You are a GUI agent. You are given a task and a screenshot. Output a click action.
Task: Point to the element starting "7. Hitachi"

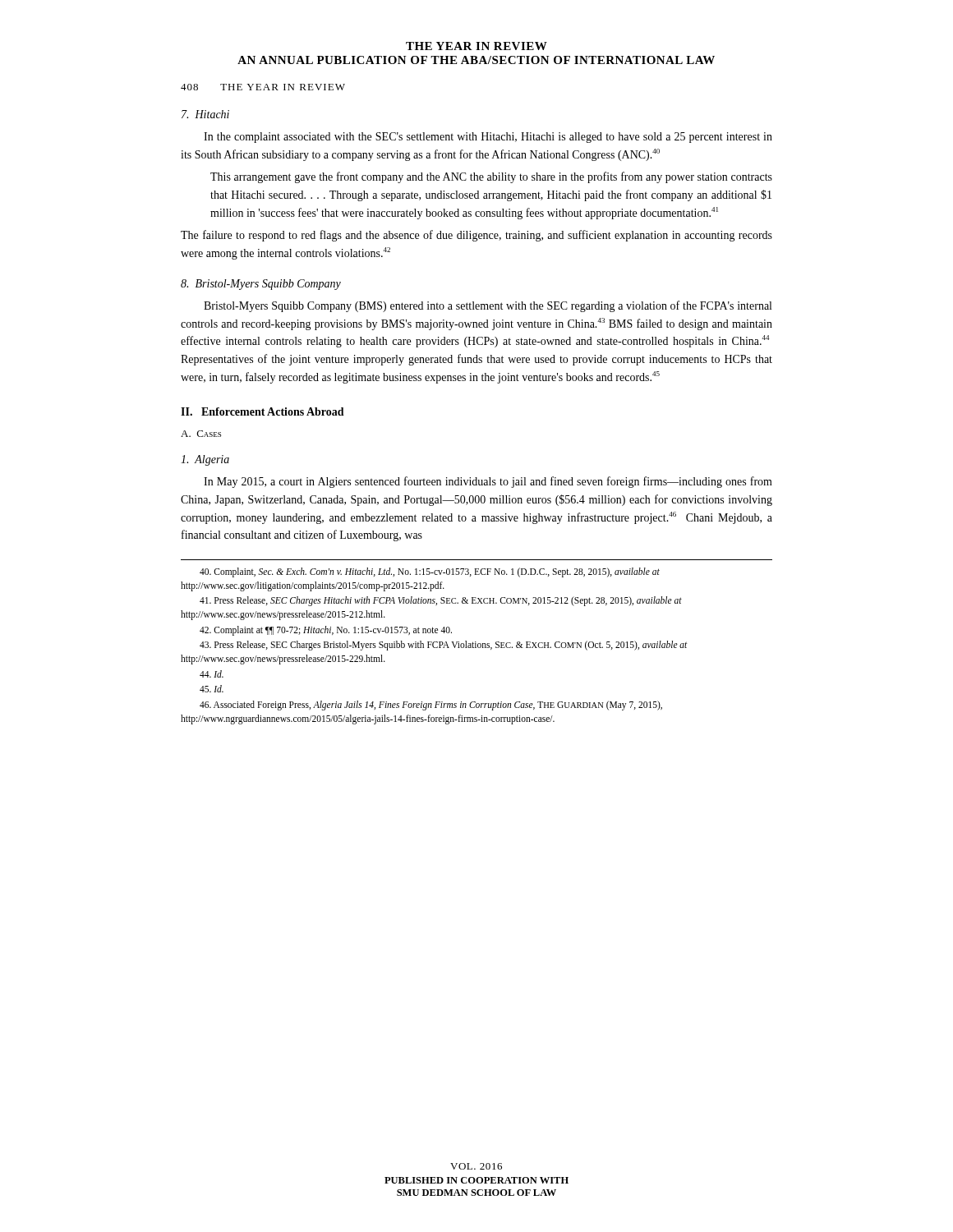(205, 115)
